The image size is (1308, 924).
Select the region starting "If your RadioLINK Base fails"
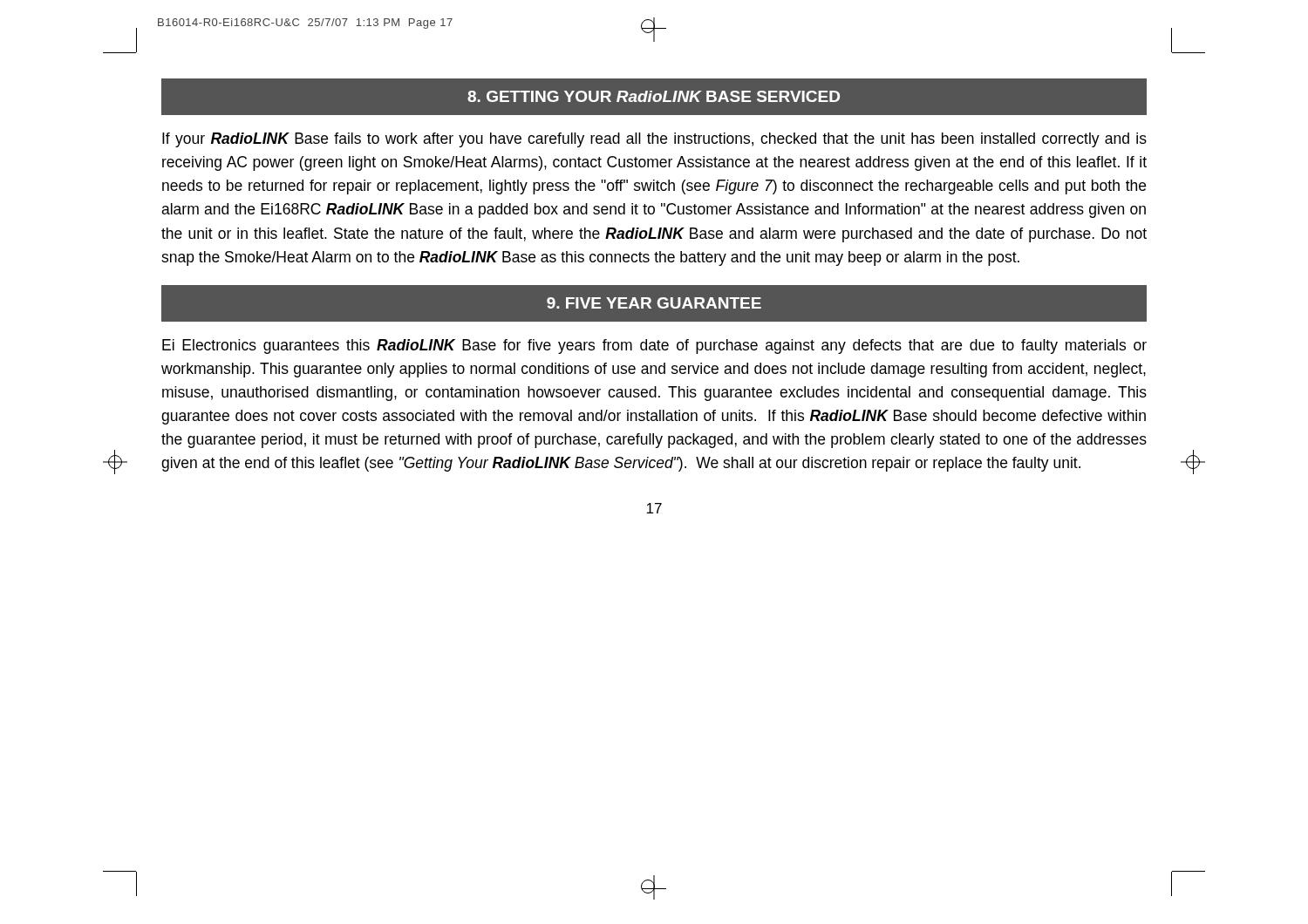pyautogui.click(x=654, y=198)
